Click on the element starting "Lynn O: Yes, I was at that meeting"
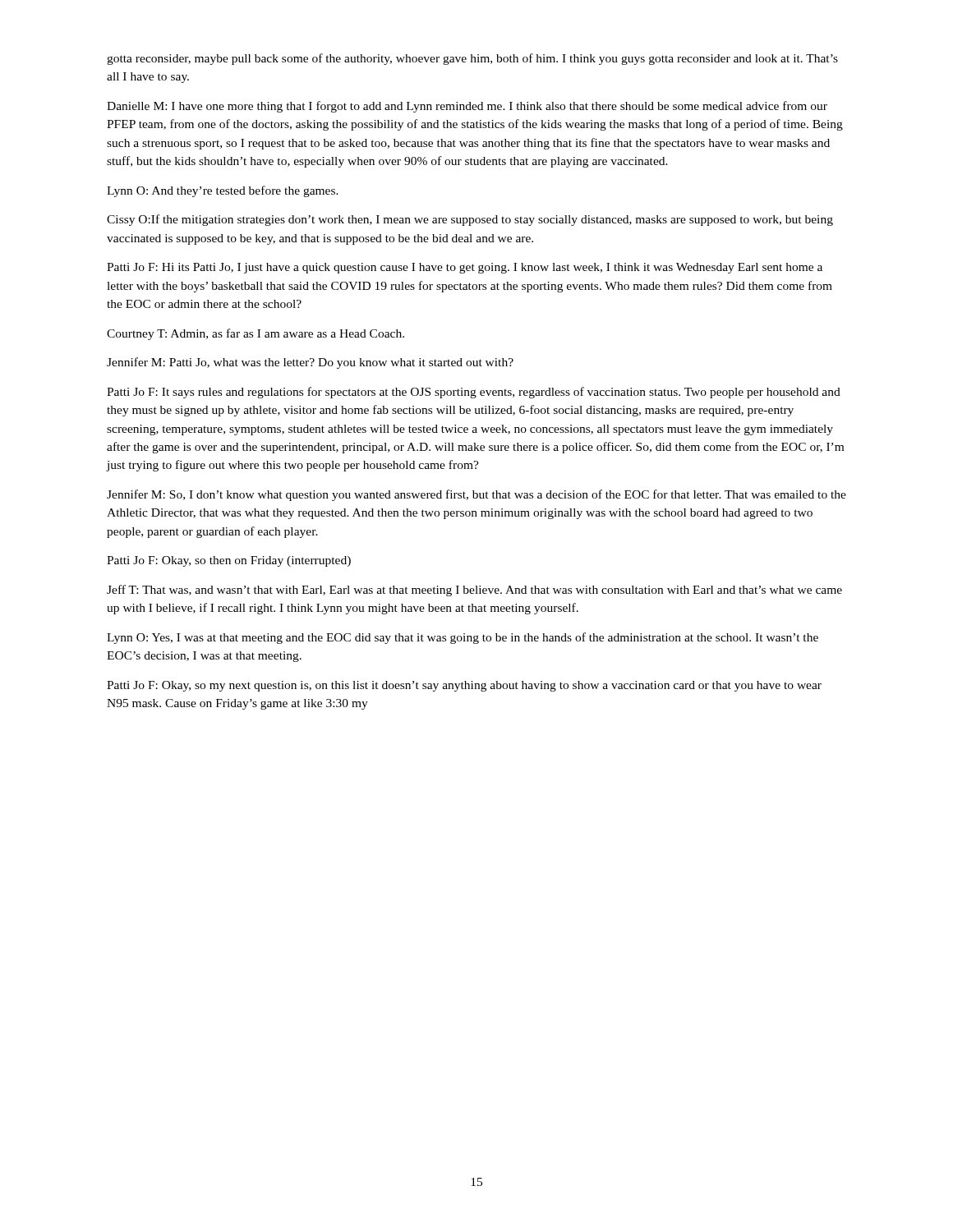 coord(463,646)
